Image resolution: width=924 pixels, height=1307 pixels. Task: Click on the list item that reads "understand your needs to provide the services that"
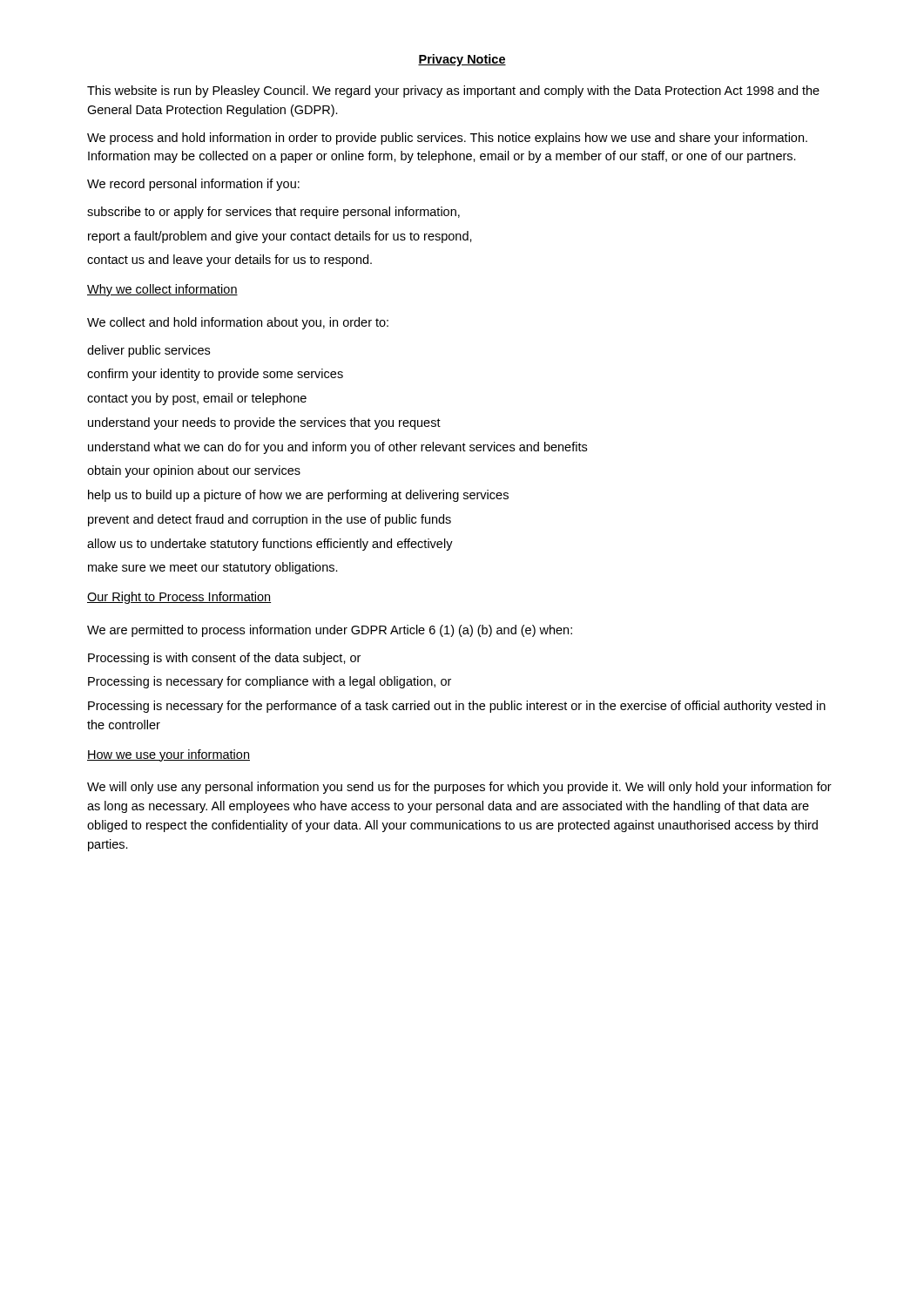[x=264, y=422]
